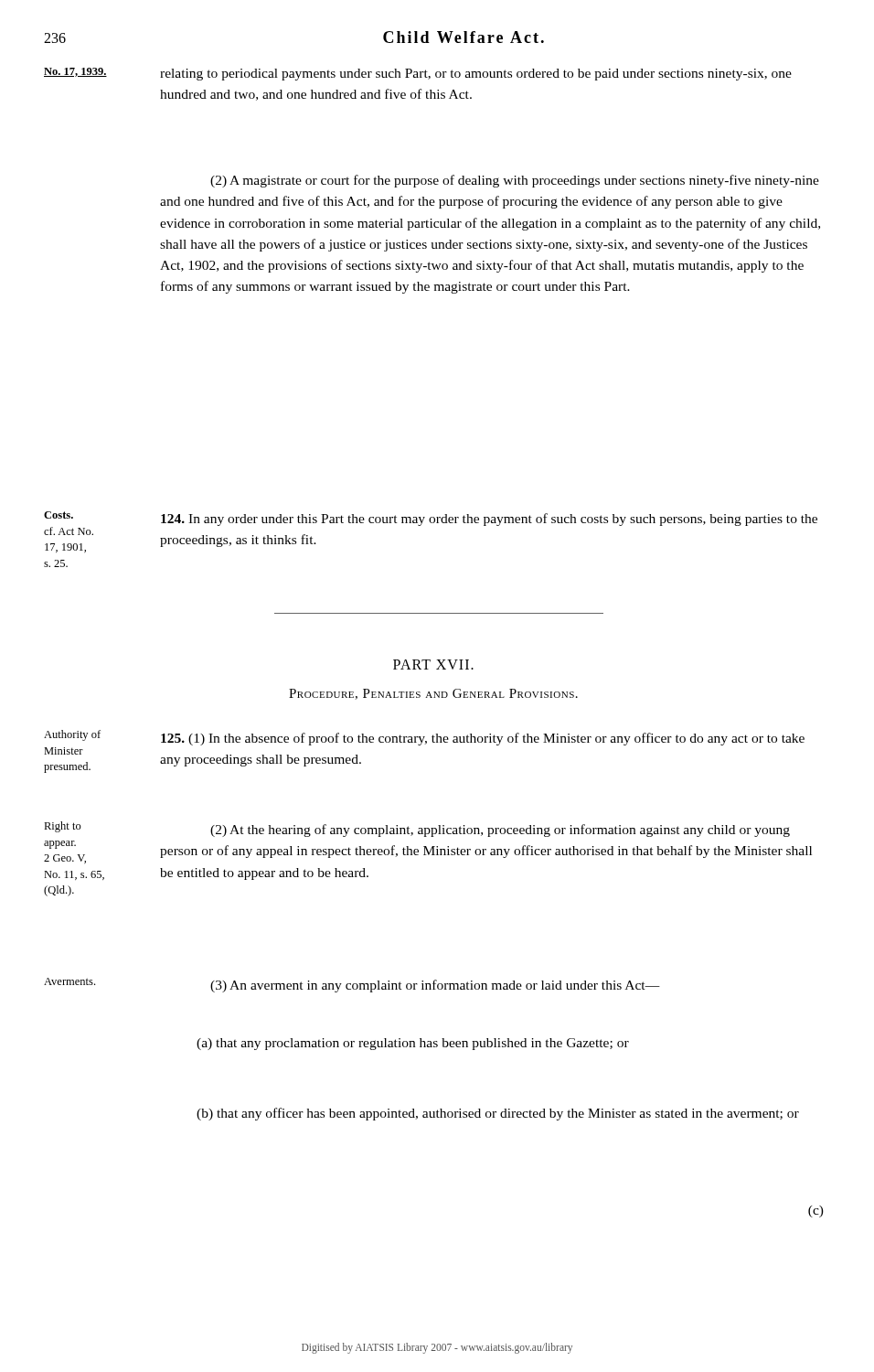
Task: Locate the block starting "Right to appear. 2"
Action: (99, 859)
